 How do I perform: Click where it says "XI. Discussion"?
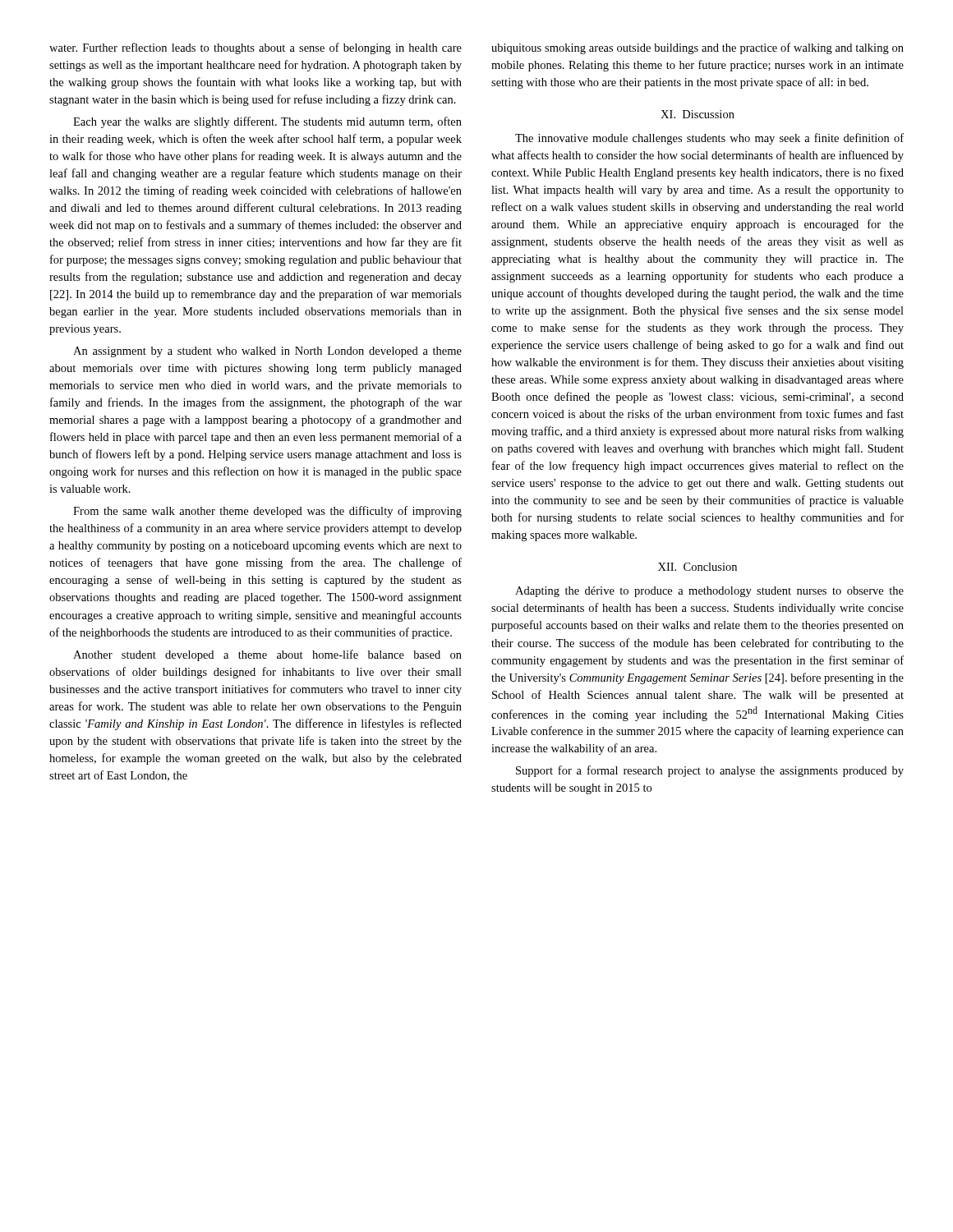tap(698, 114)
